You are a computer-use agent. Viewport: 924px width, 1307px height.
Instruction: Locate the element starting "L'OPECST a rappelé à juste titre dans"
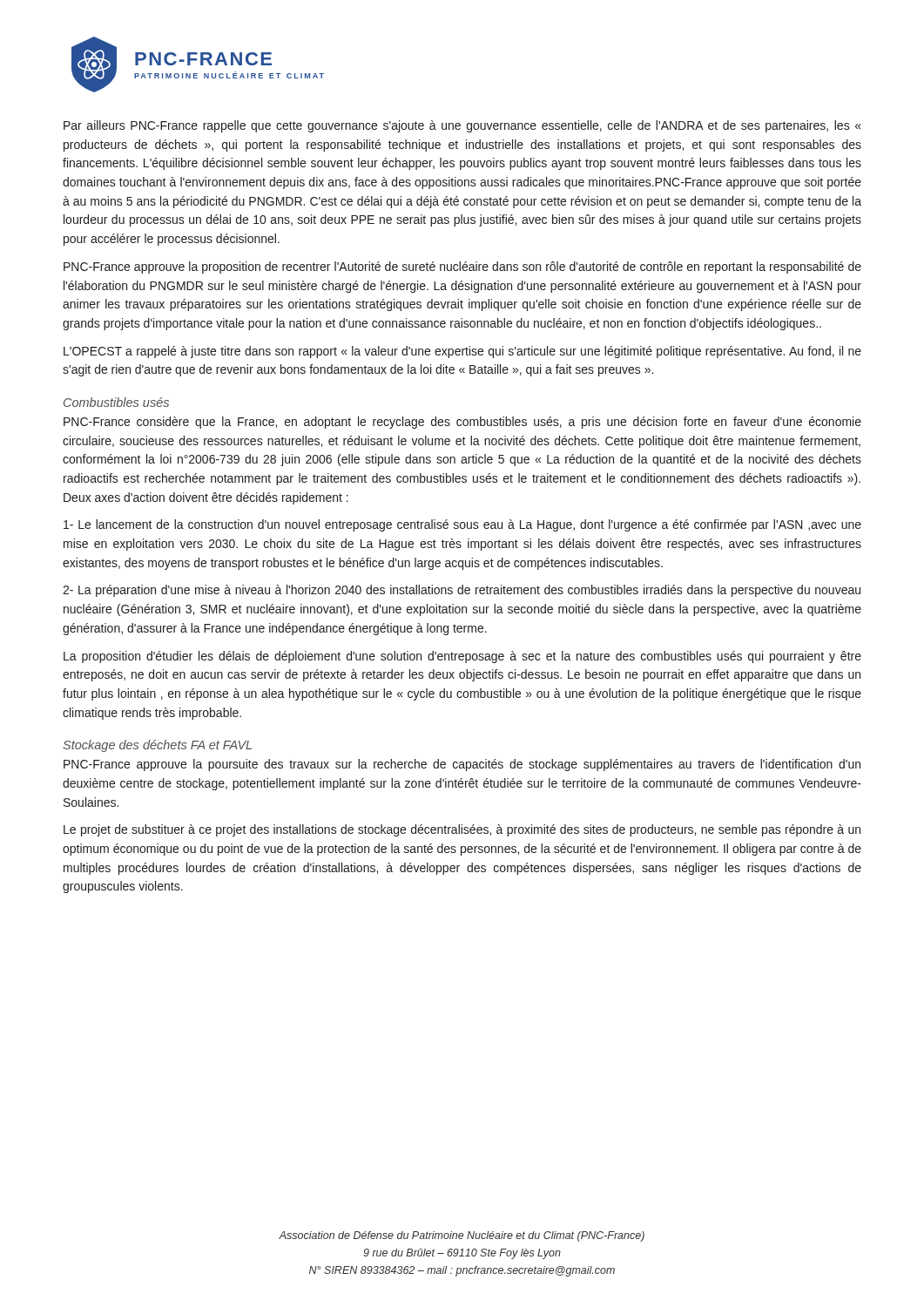coord(462,360)
